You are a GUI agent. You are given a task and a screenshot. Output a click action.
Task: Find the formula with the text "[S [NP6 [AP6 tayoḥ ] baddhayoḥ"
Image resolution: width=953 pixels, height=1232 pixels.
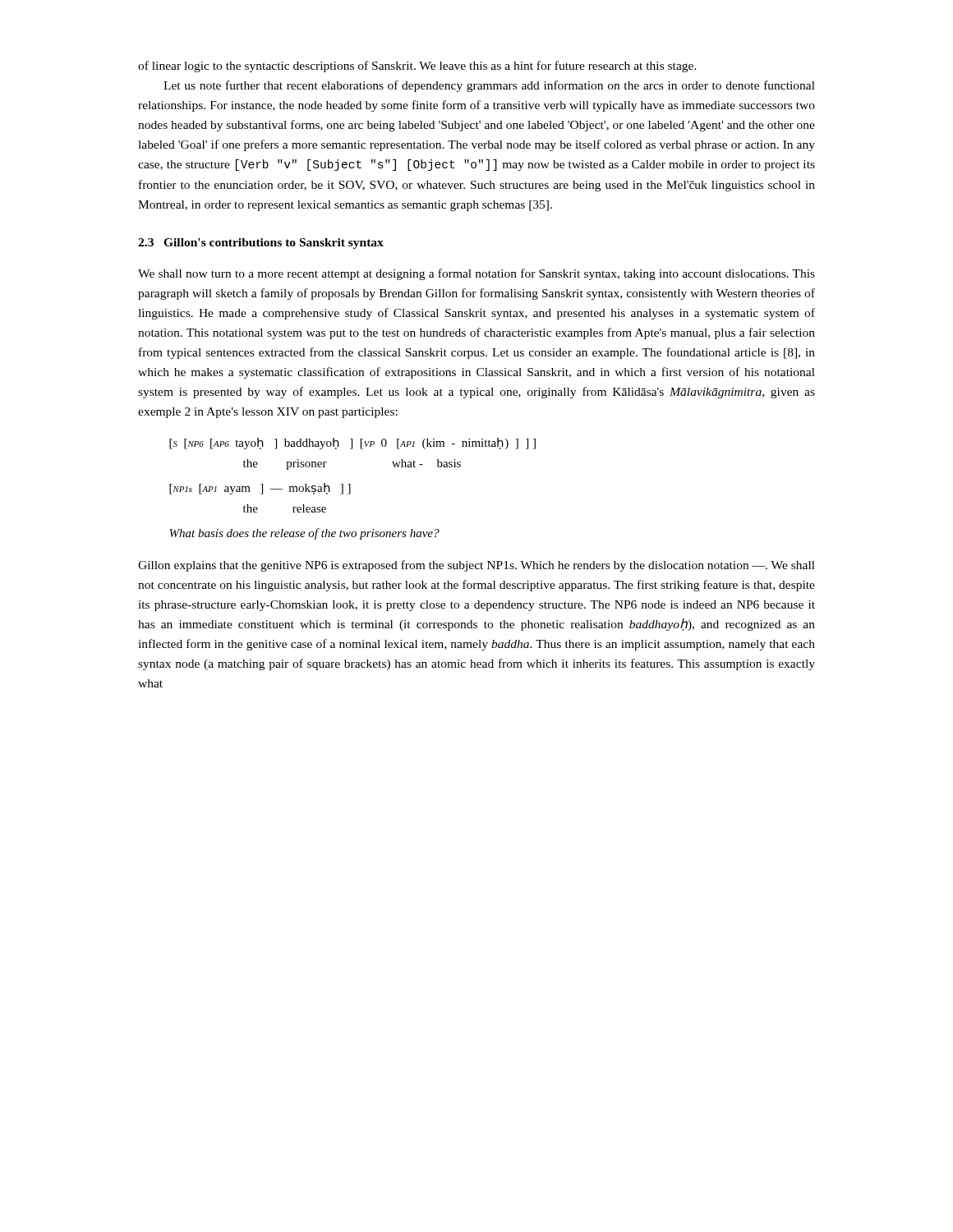point(352,444)
